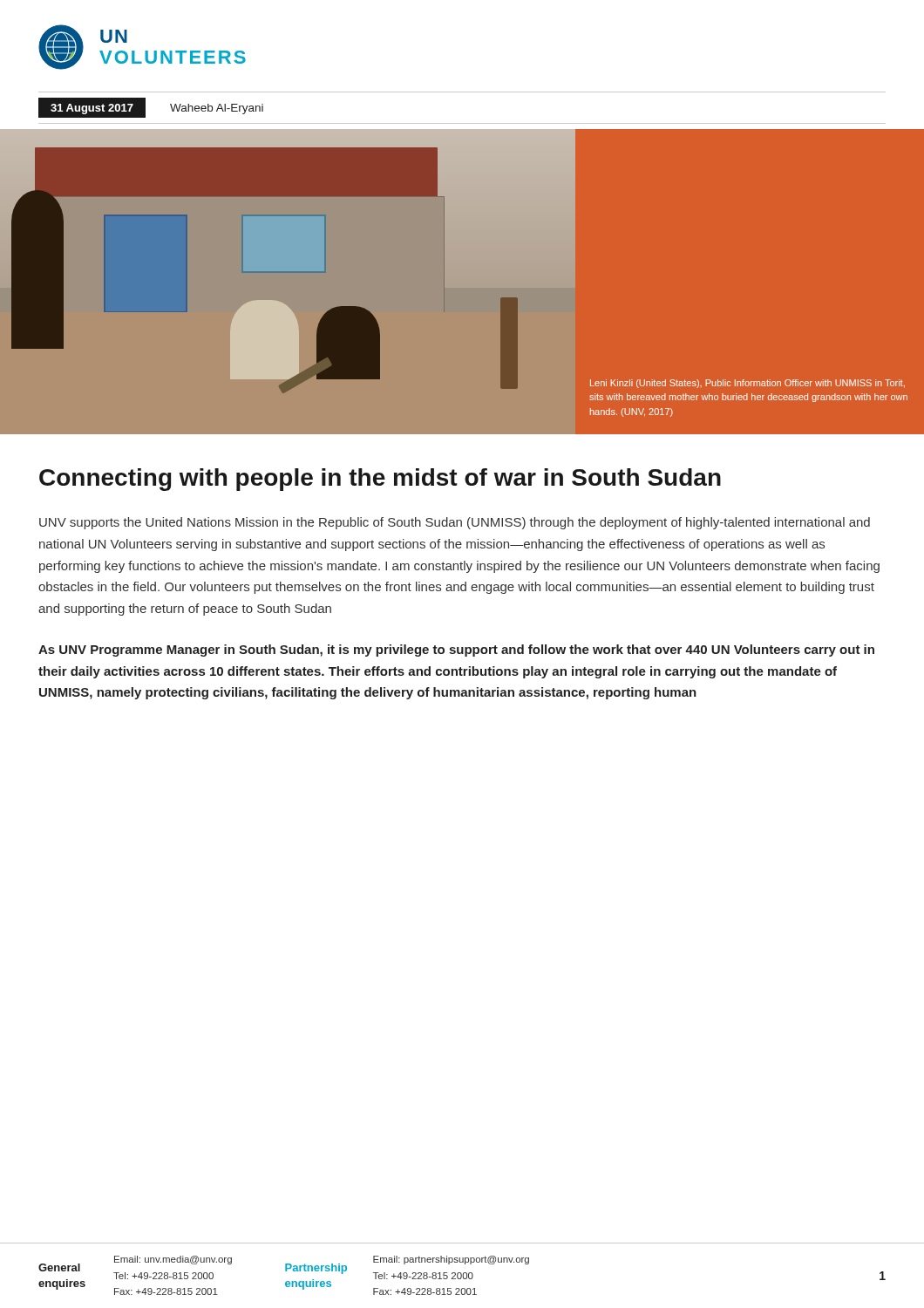
Task: Find the title that reads "Connecting with people in"
Action: point(380,477)
